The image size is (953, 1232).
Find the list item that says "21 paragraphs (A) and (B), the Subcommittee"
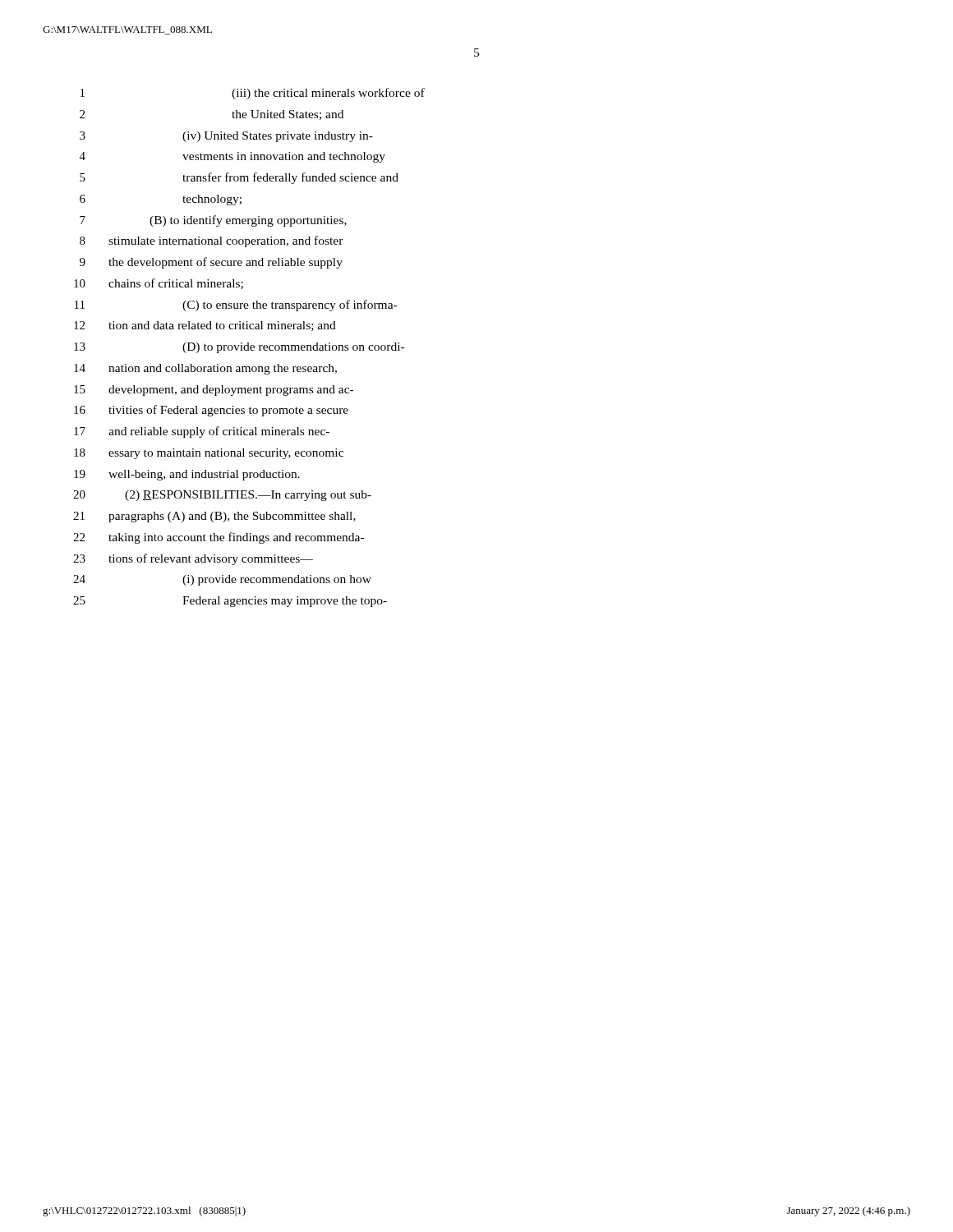[214, 517]
